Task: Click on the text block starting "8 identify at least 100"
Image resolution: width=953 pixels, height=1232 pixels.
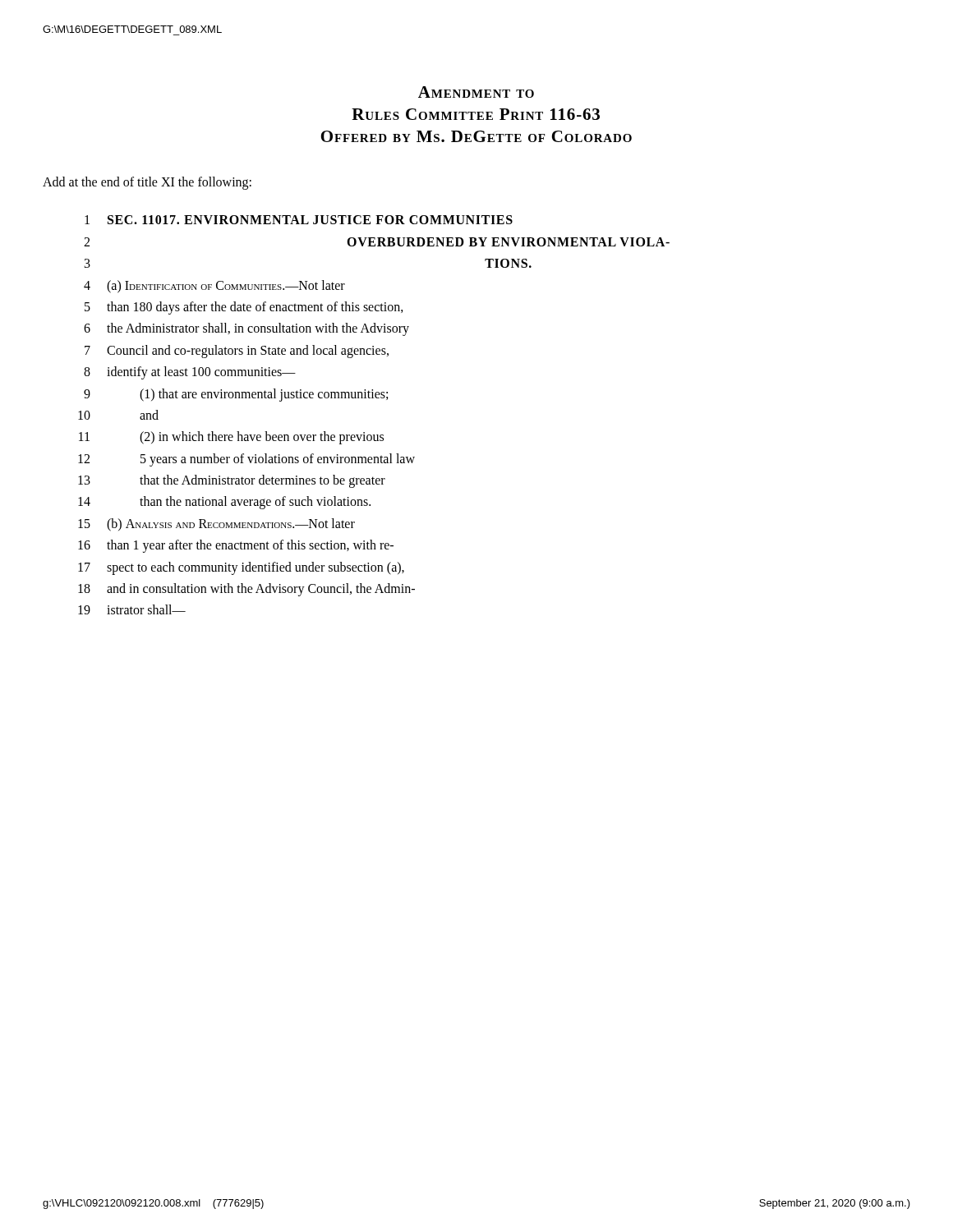Action: click(x=190, y=373)
